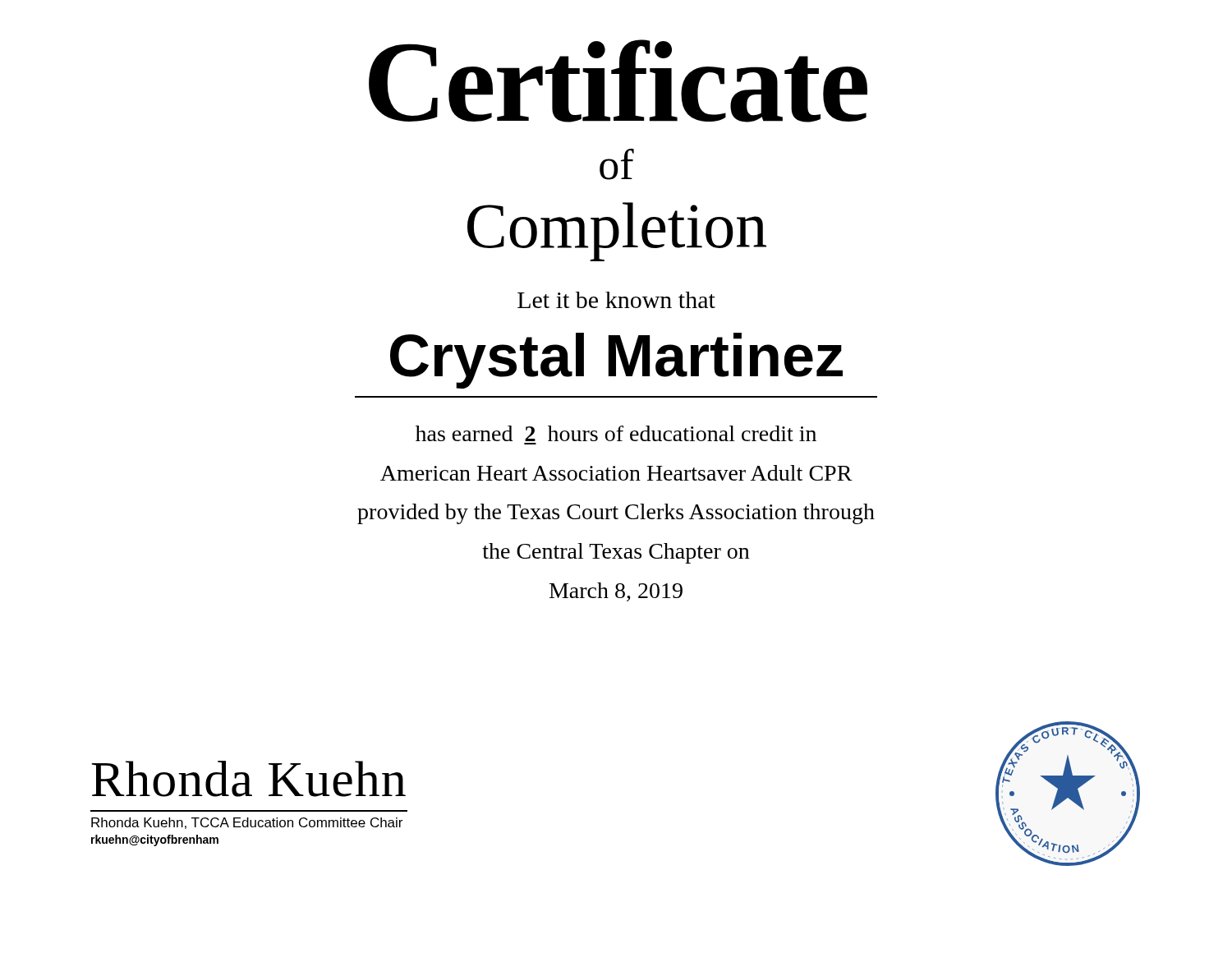Click on the passage starting "has earned 2 hours of educational credit in"
1232x953 pixels.
point(616,512)
